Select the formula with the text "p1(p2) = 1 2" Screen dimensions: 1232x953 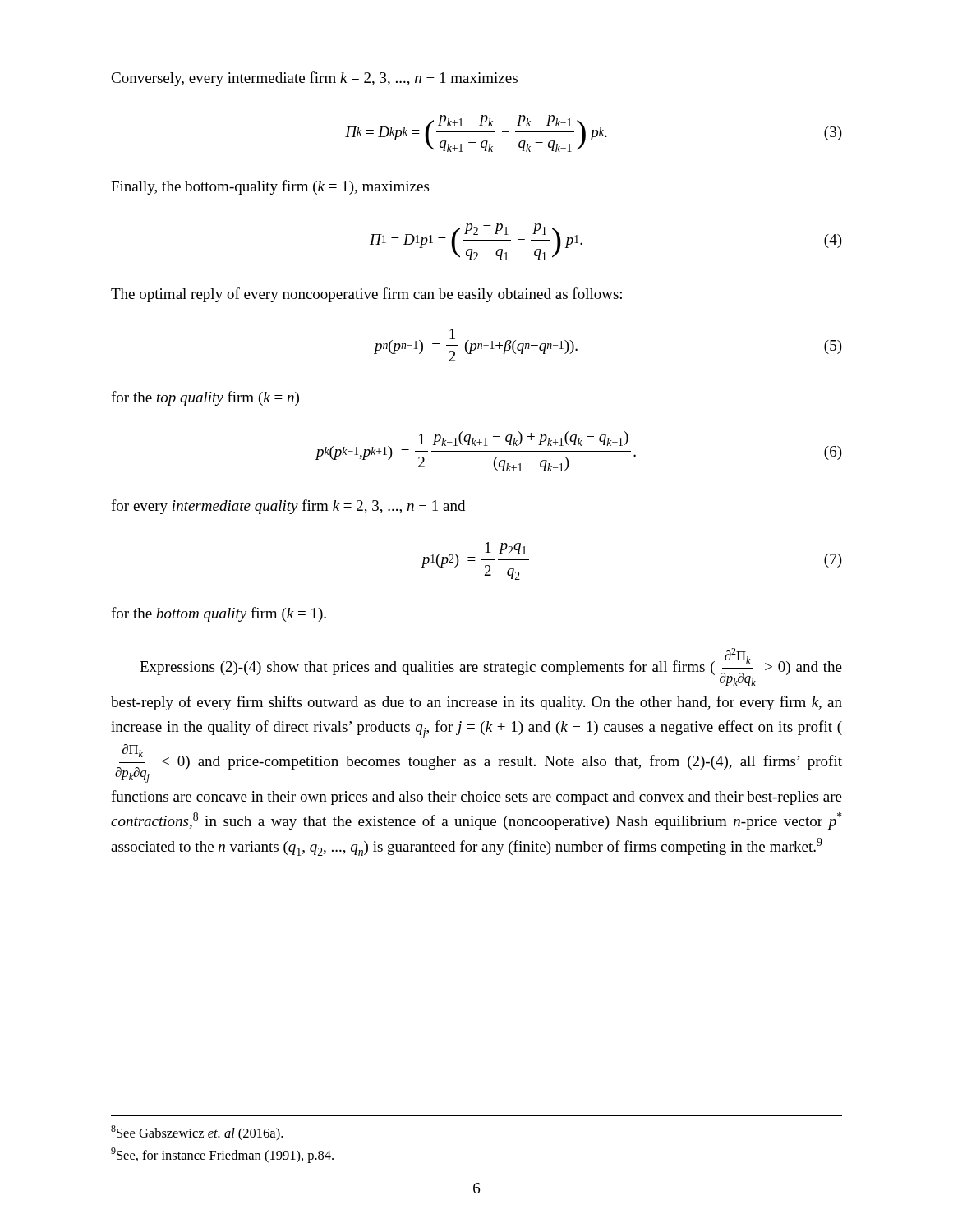(x=476, y=559)
